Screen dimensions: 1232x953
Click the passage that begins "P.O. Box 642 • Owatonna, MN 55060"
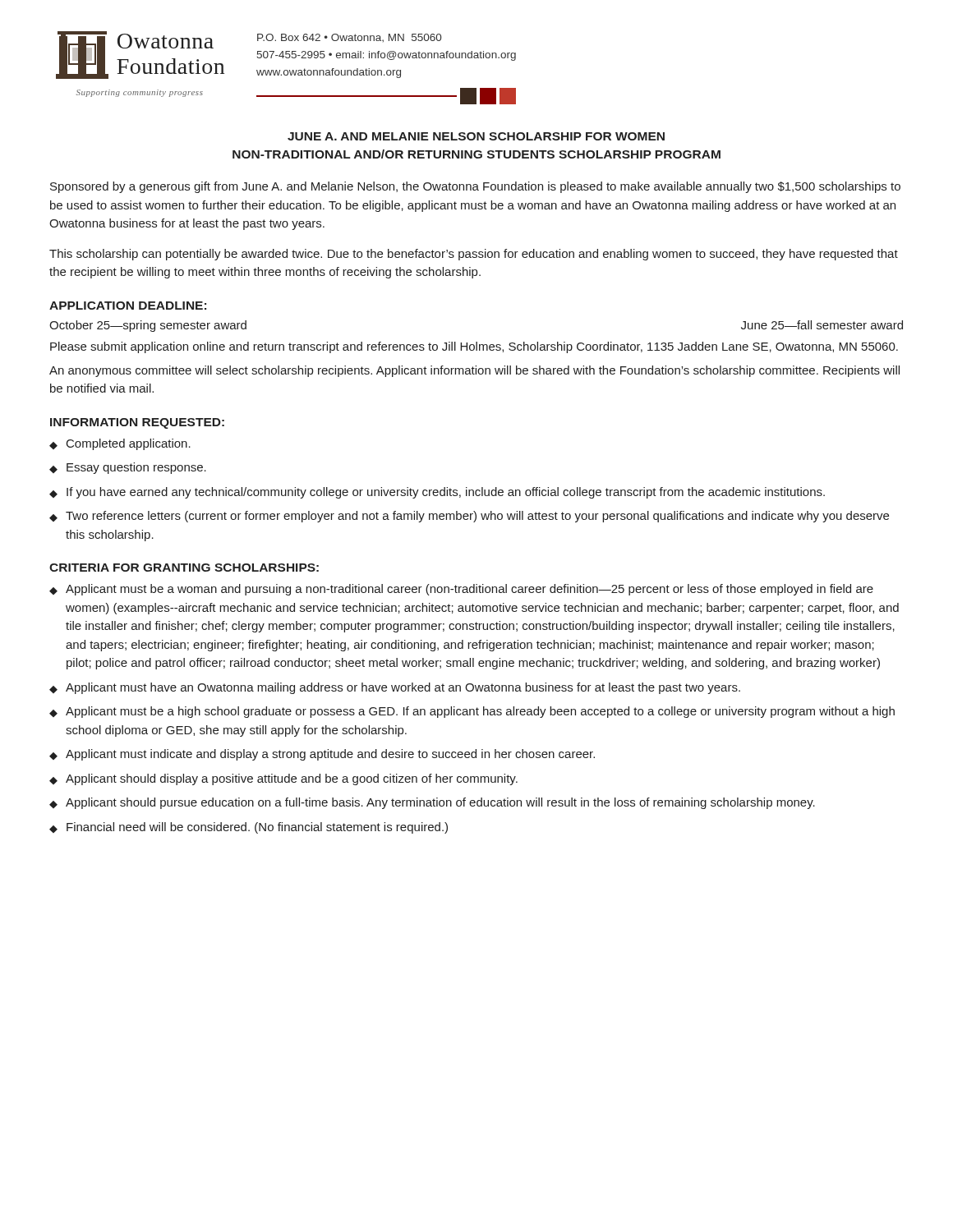pos(386,67)
